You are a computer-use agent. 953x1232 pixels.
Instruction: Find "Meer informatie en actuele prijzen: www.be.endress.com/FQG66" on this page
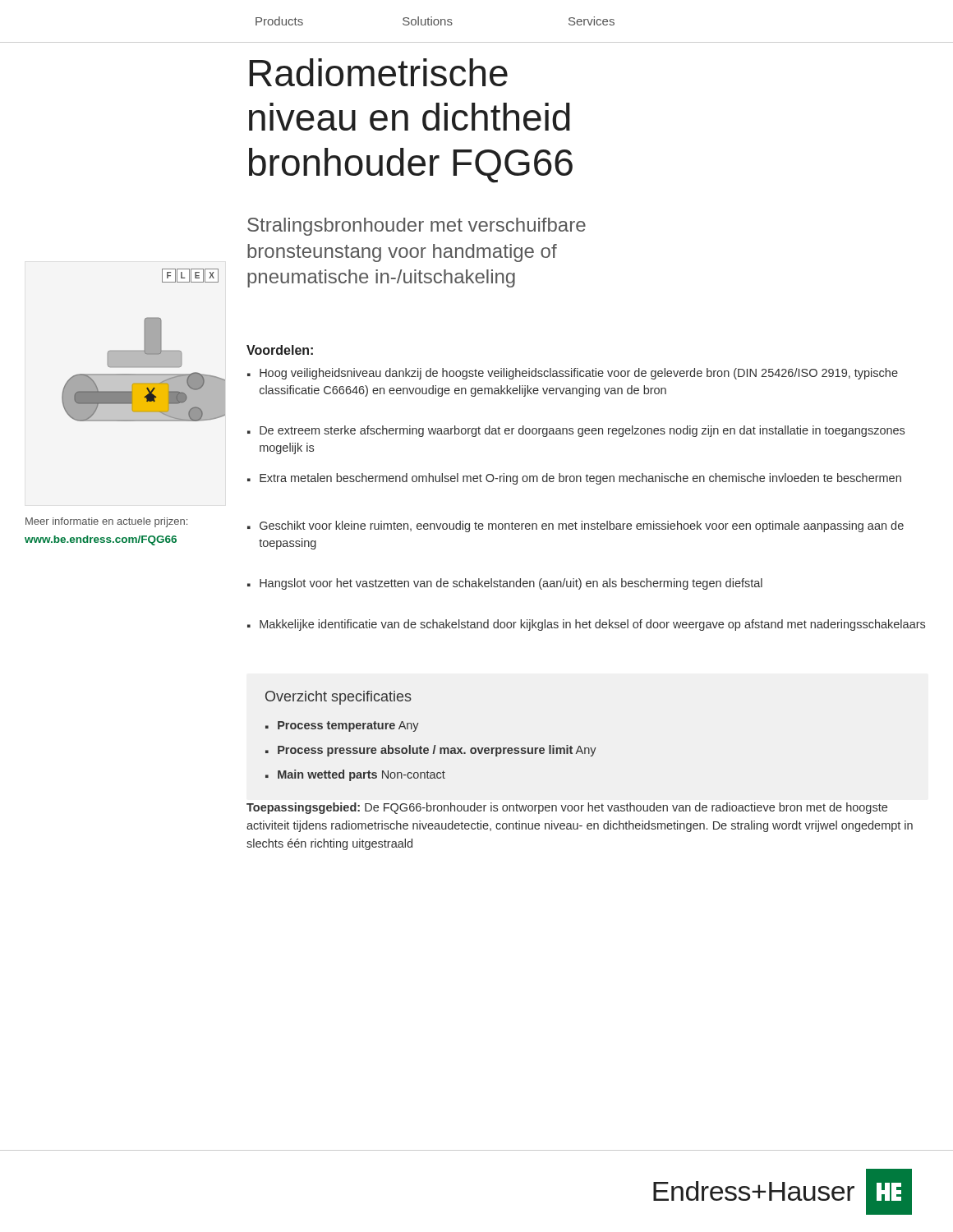(125, 530)
